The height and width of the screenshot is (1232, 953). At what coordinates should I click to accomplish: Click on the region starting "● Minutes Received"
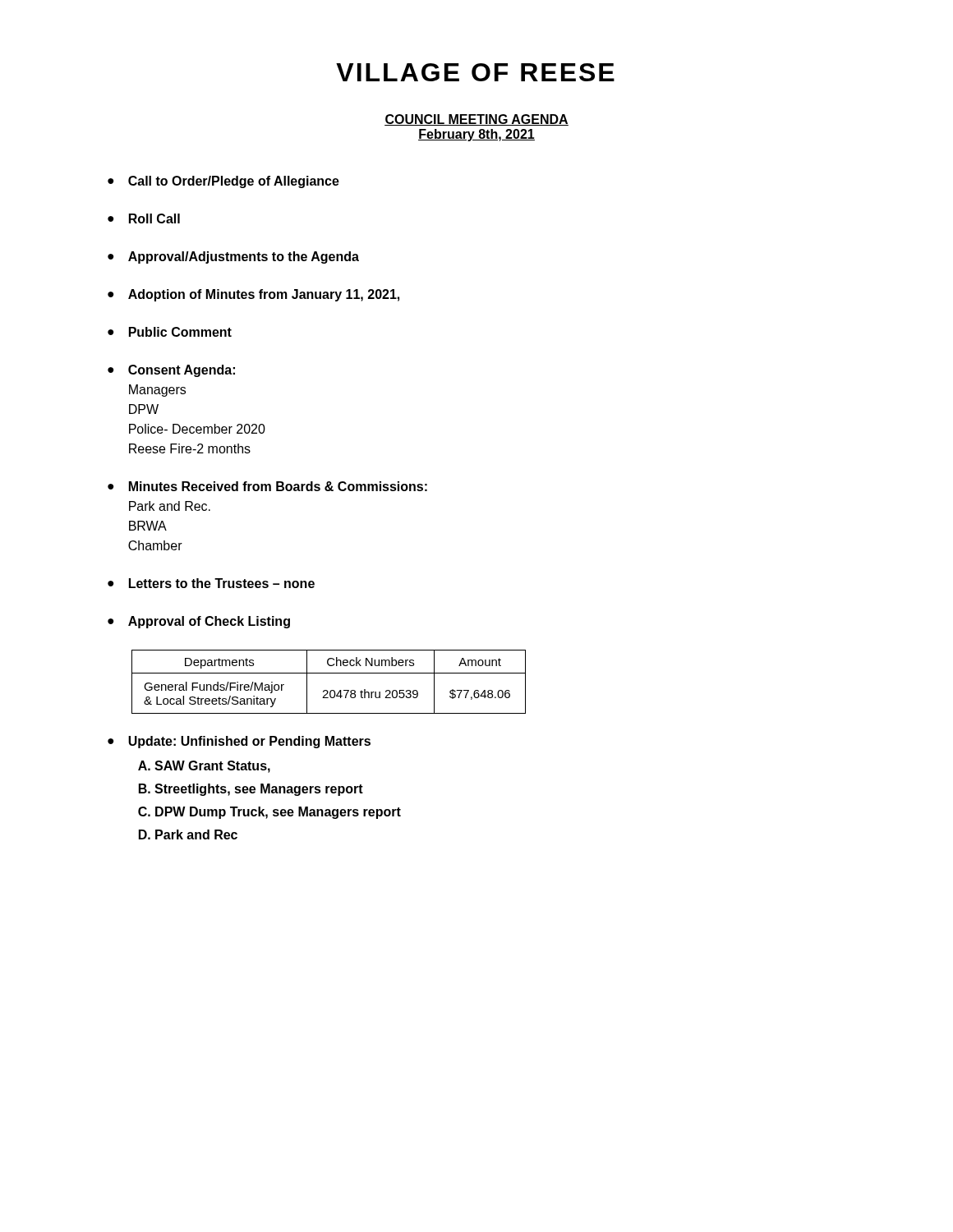click(267, 486)
